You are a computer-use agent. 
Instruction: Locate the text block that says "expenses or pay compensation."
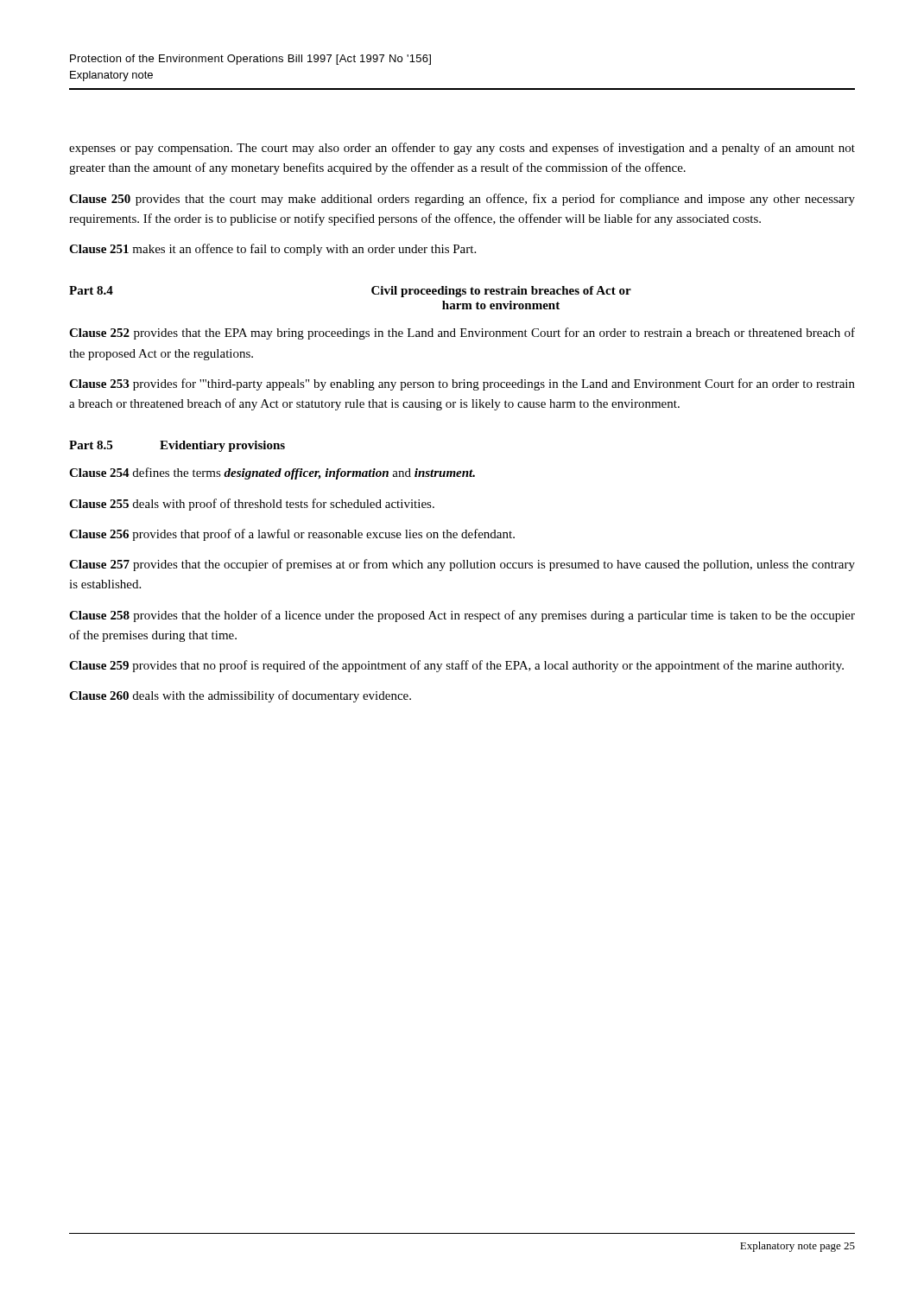tap(462, 158)
